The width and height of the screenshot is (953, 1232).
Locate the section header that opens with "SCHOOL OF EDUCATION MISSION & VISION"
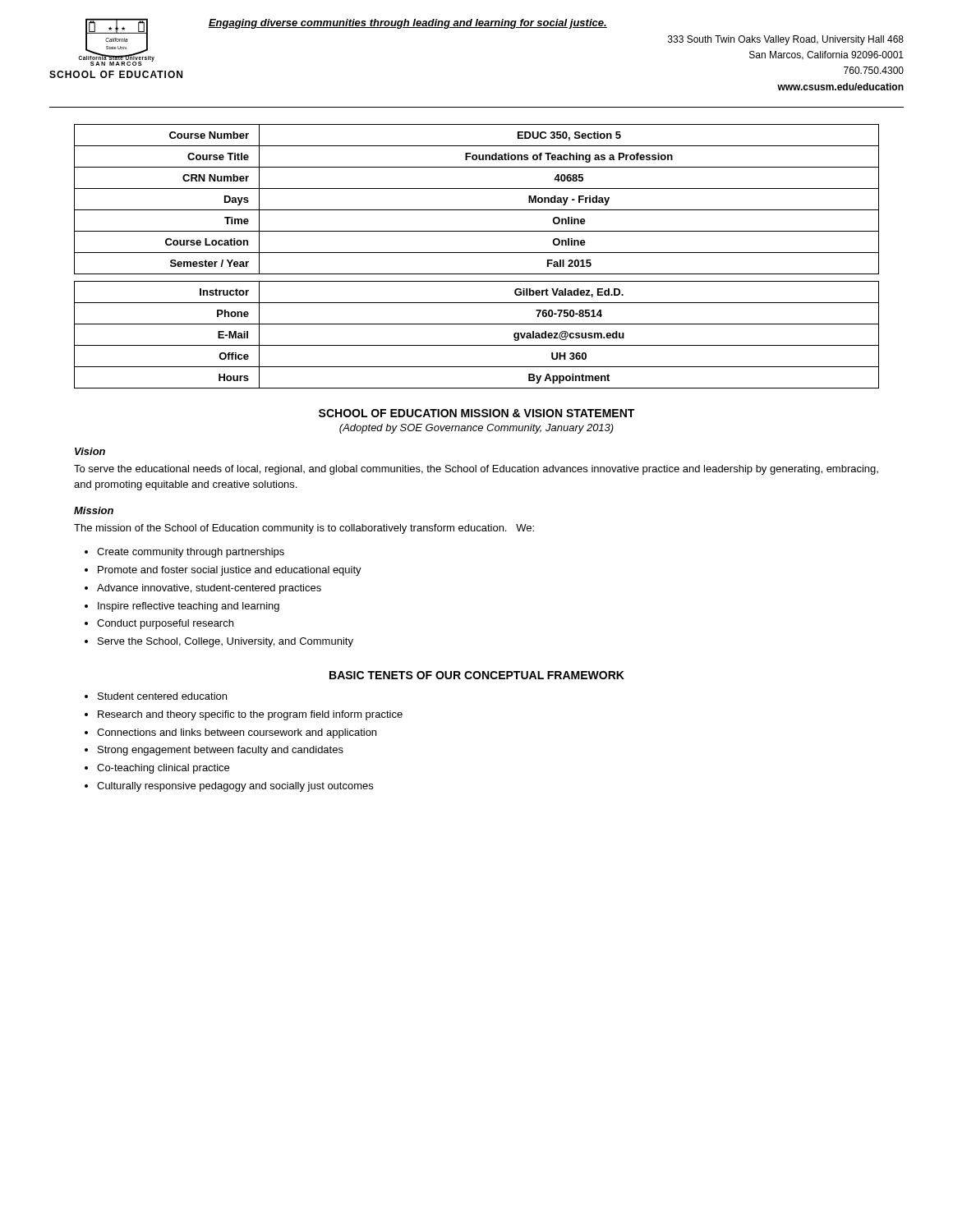click(x=476, y=413)
